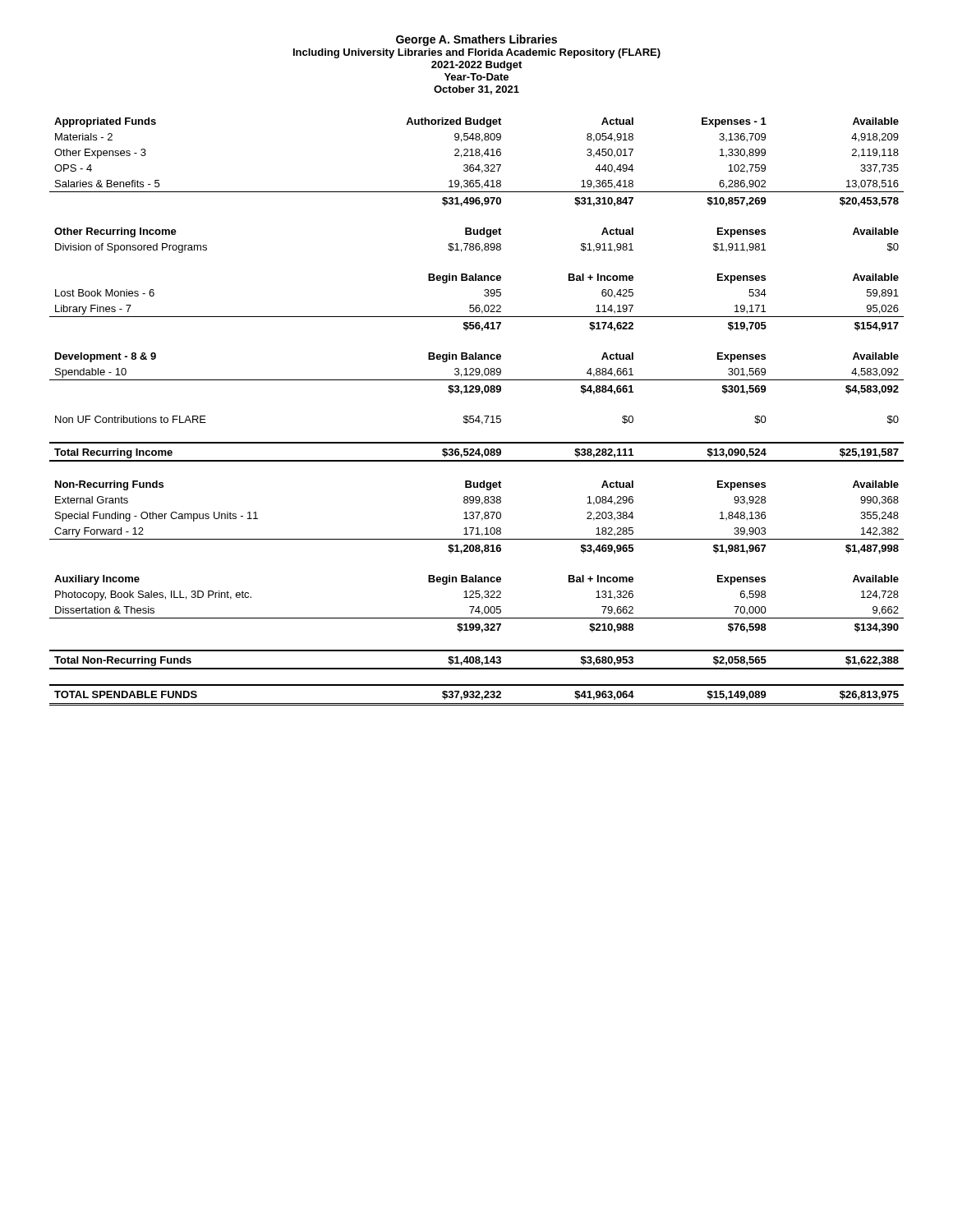Select the table
This screenshot has width=953, height=1232.
click(476, 409)
